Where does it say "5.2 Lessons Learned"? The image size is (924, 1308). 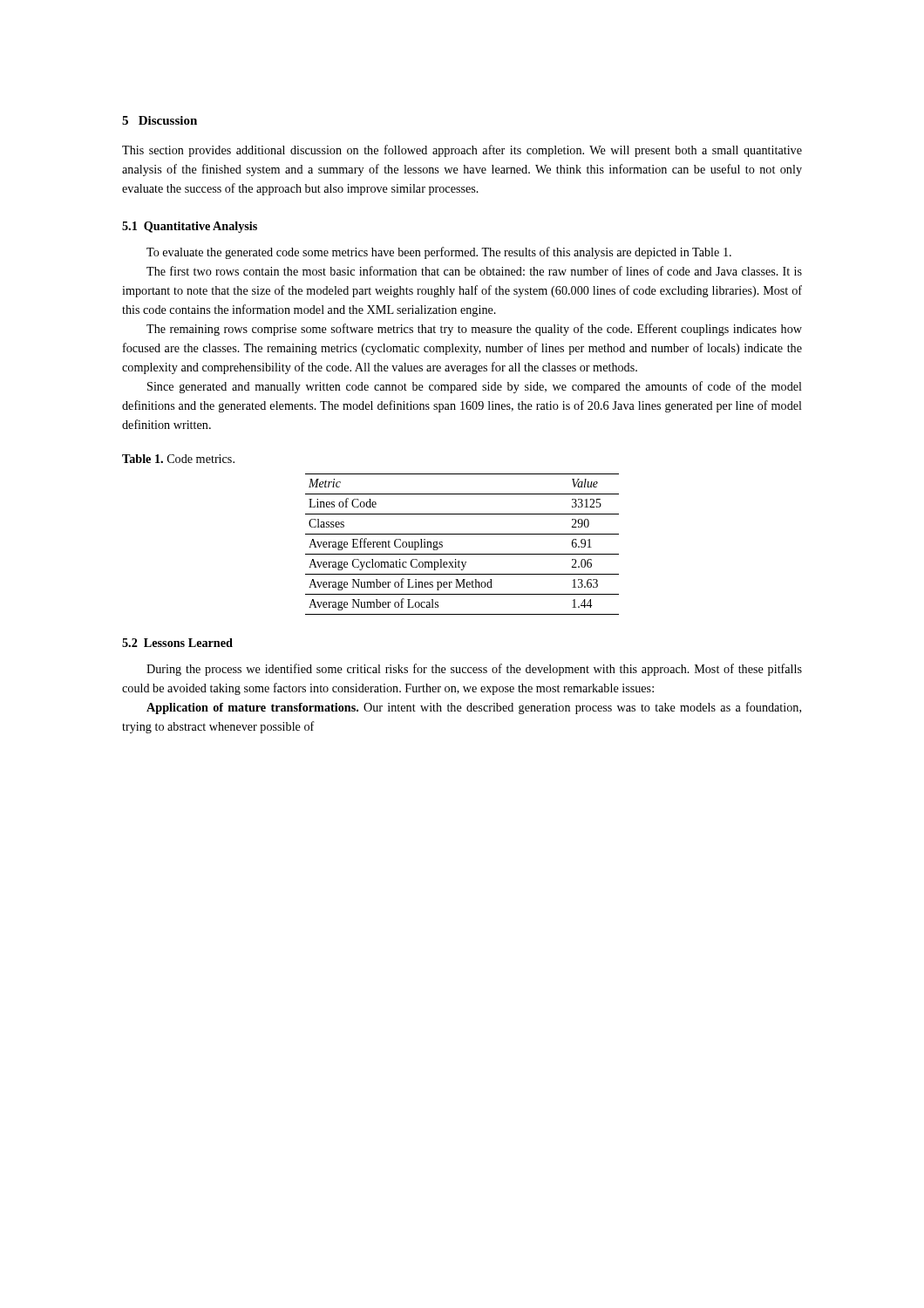177,643
